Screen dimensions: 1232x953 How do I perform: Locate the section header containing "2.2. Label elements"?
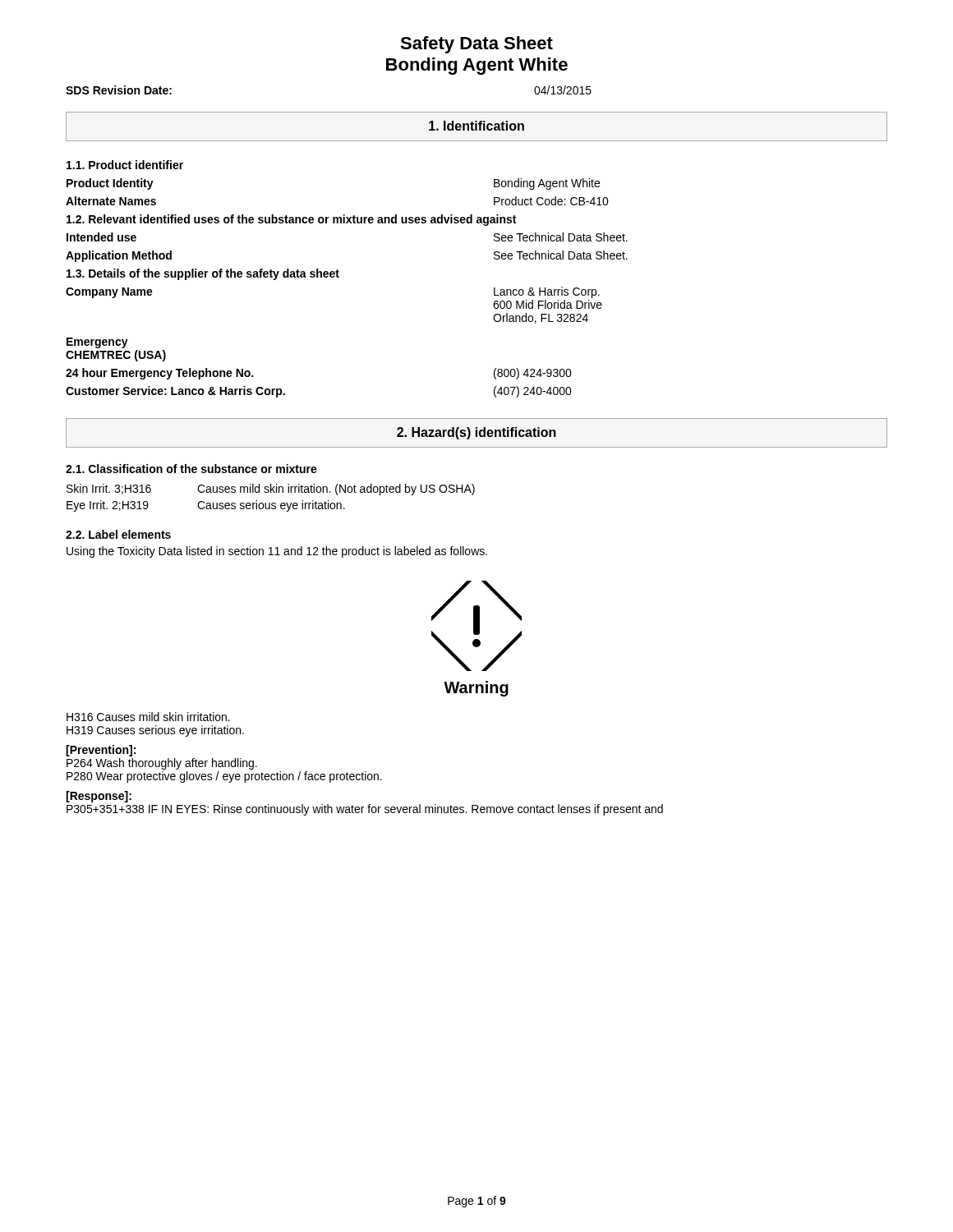pos(119,535)
